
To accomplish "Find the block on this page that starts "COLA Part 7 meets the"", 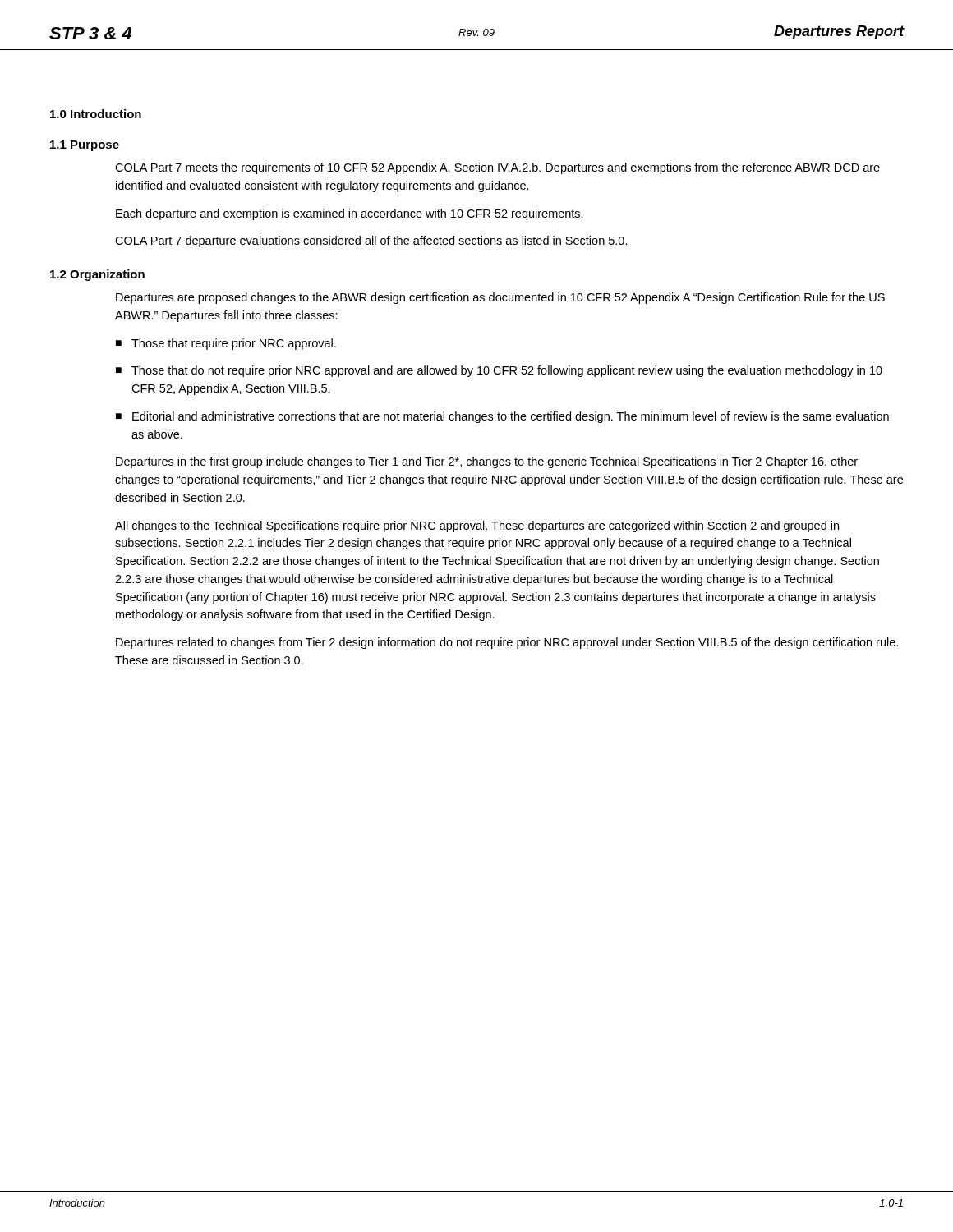I will pos(498,176).
